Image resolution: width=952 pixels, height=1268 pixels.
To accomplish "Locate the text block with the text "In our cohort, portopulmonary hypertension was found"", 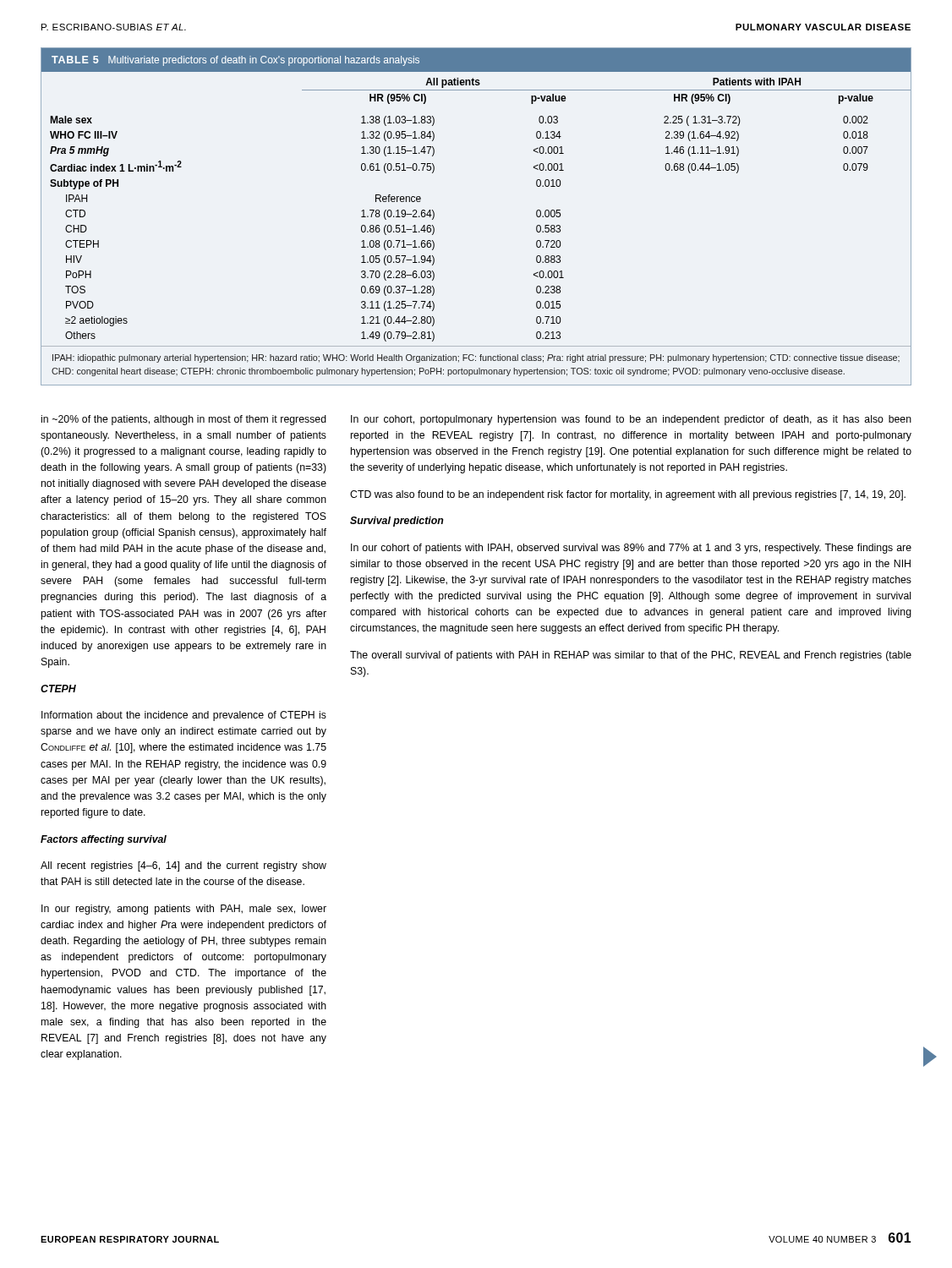I will click(x=631, y=457).
